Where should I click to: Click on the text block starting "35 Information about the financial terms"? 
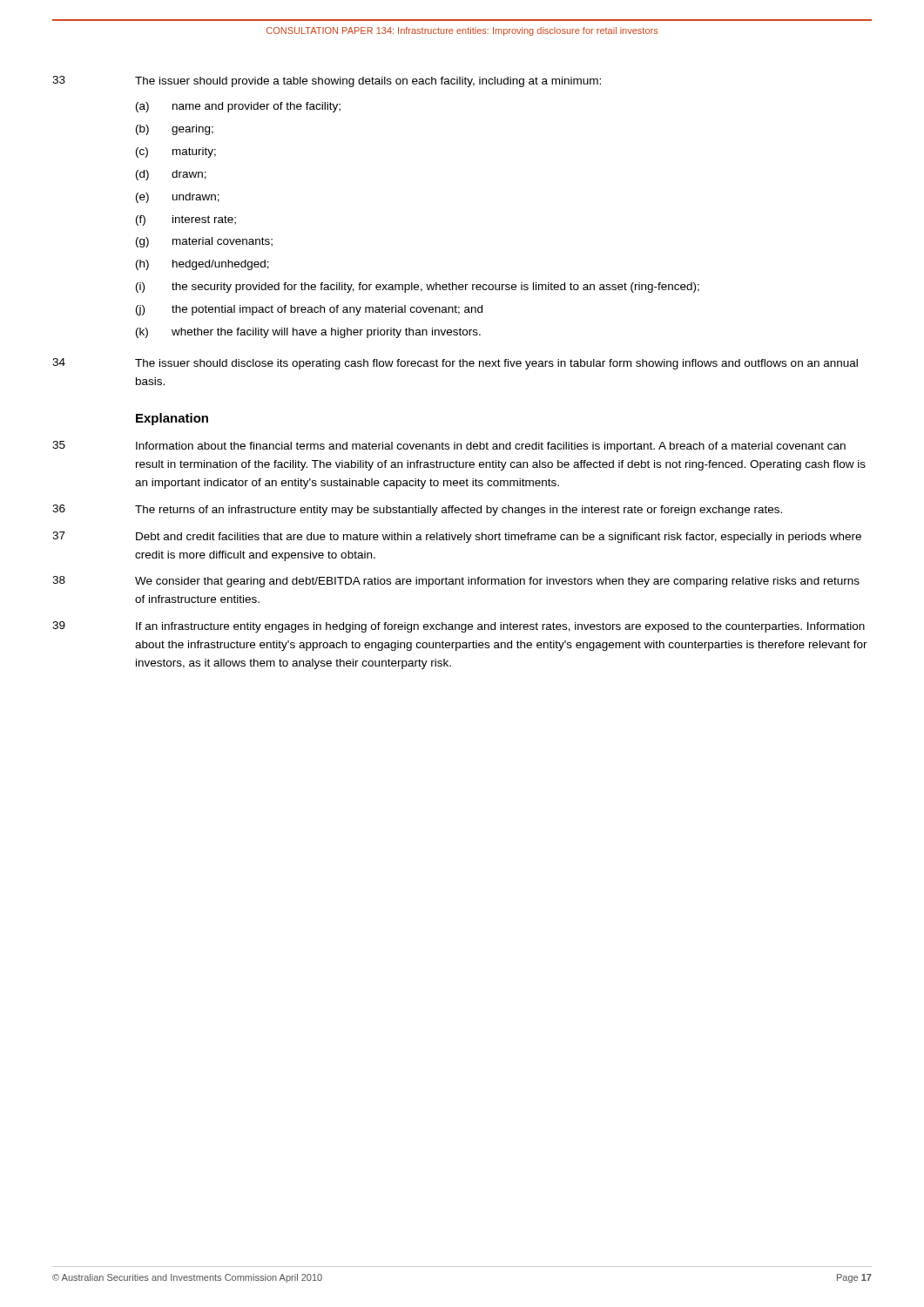(462, 465)
